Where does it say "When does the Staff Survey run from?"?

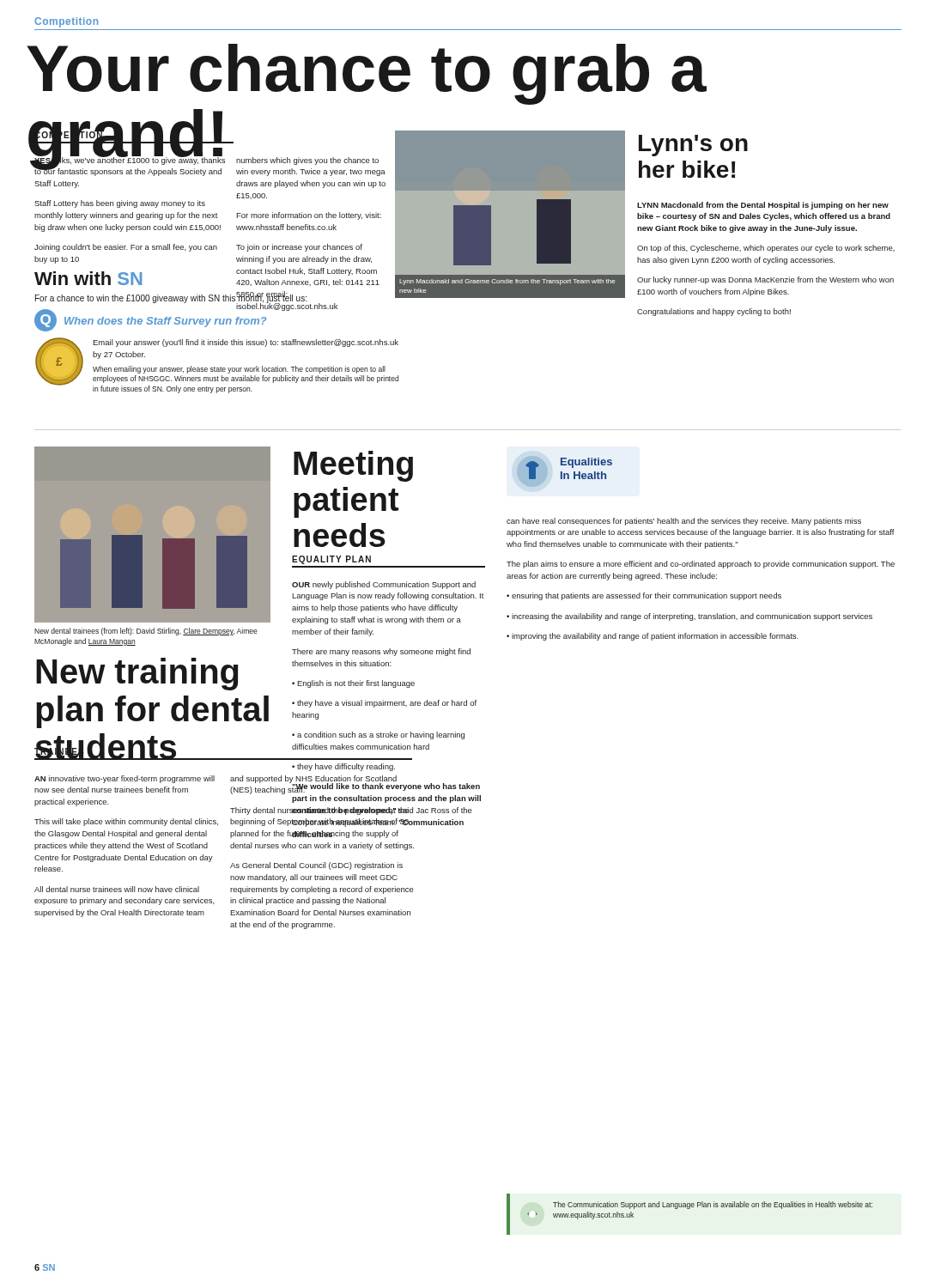coord(165,320)
